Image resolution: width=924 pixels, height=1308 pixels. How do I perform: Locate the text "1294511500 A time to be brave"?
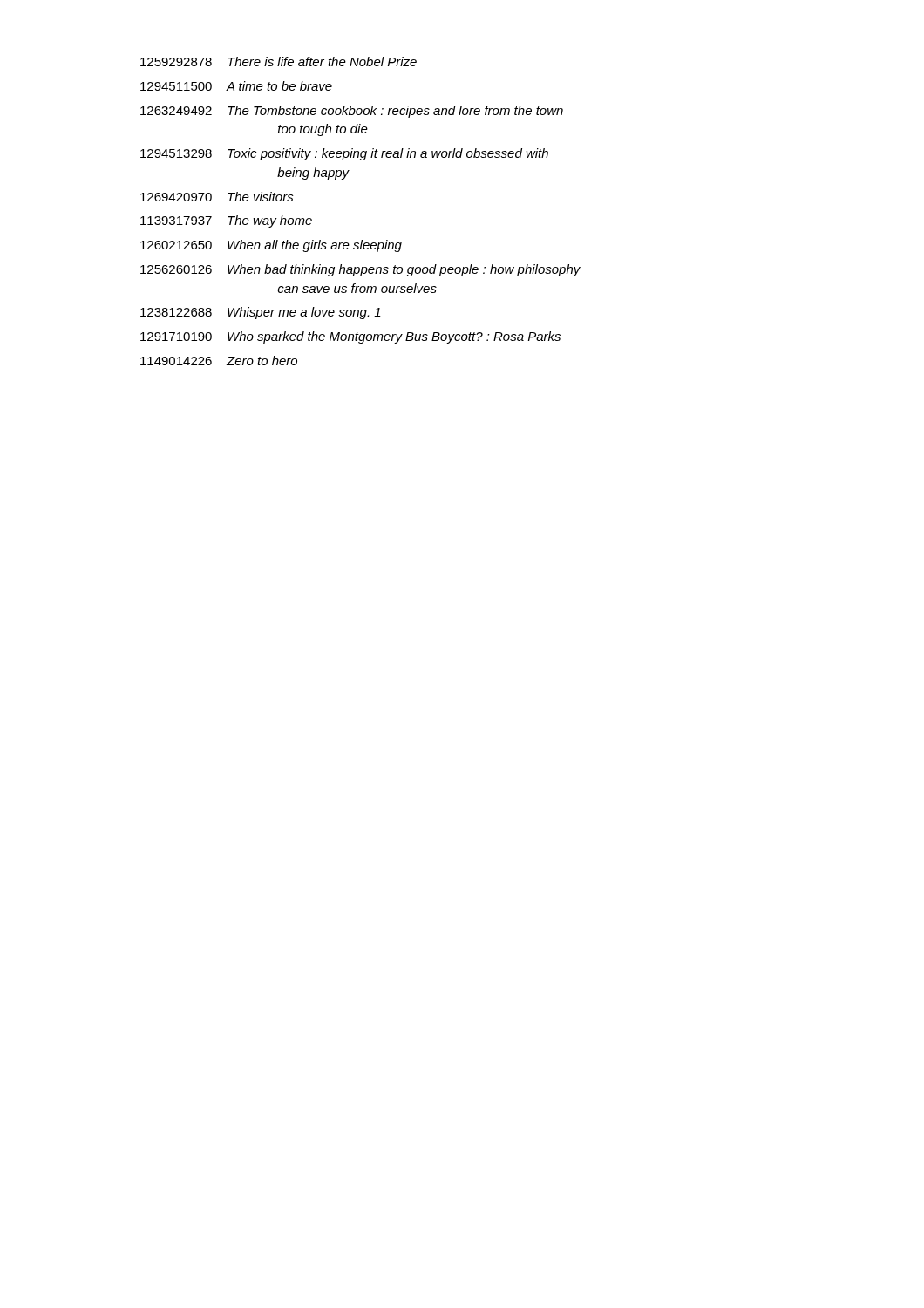[236, 86]
